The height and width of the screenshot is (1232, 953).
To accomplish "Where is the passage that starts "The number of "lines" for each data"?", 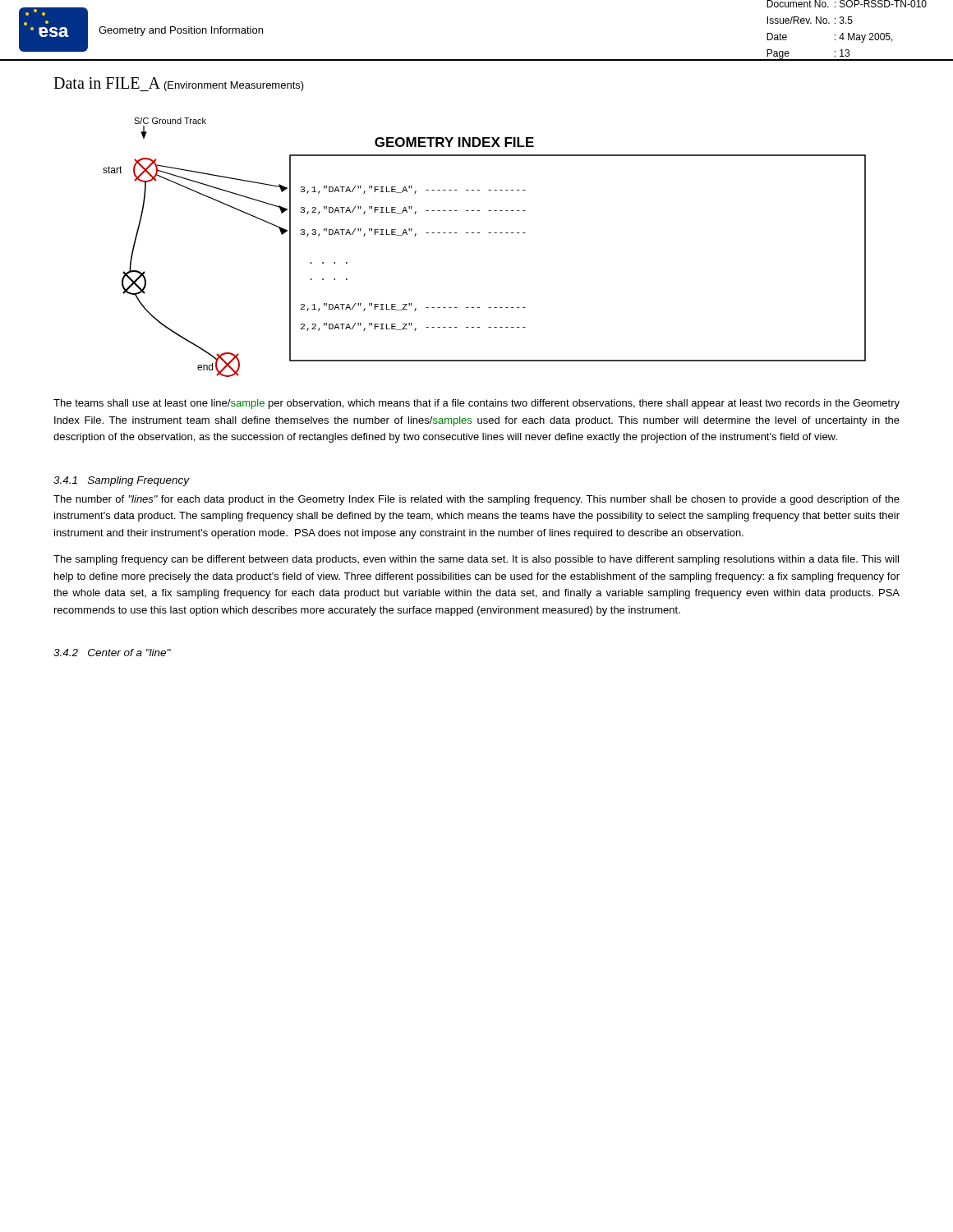I will (x=476, y=515).
